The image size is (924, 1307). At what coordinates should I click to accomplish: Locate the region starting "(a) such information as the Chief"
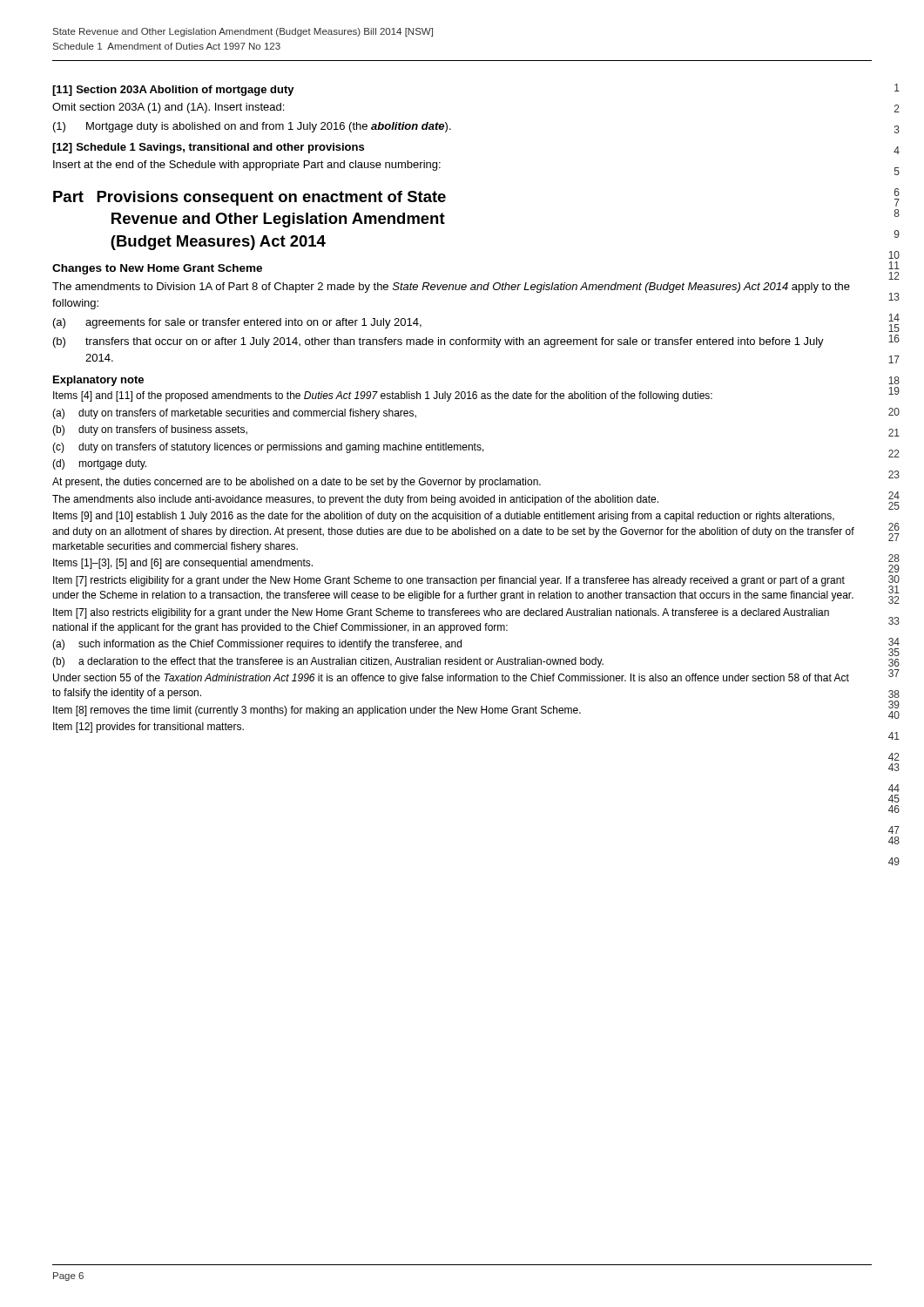(257, 645)
